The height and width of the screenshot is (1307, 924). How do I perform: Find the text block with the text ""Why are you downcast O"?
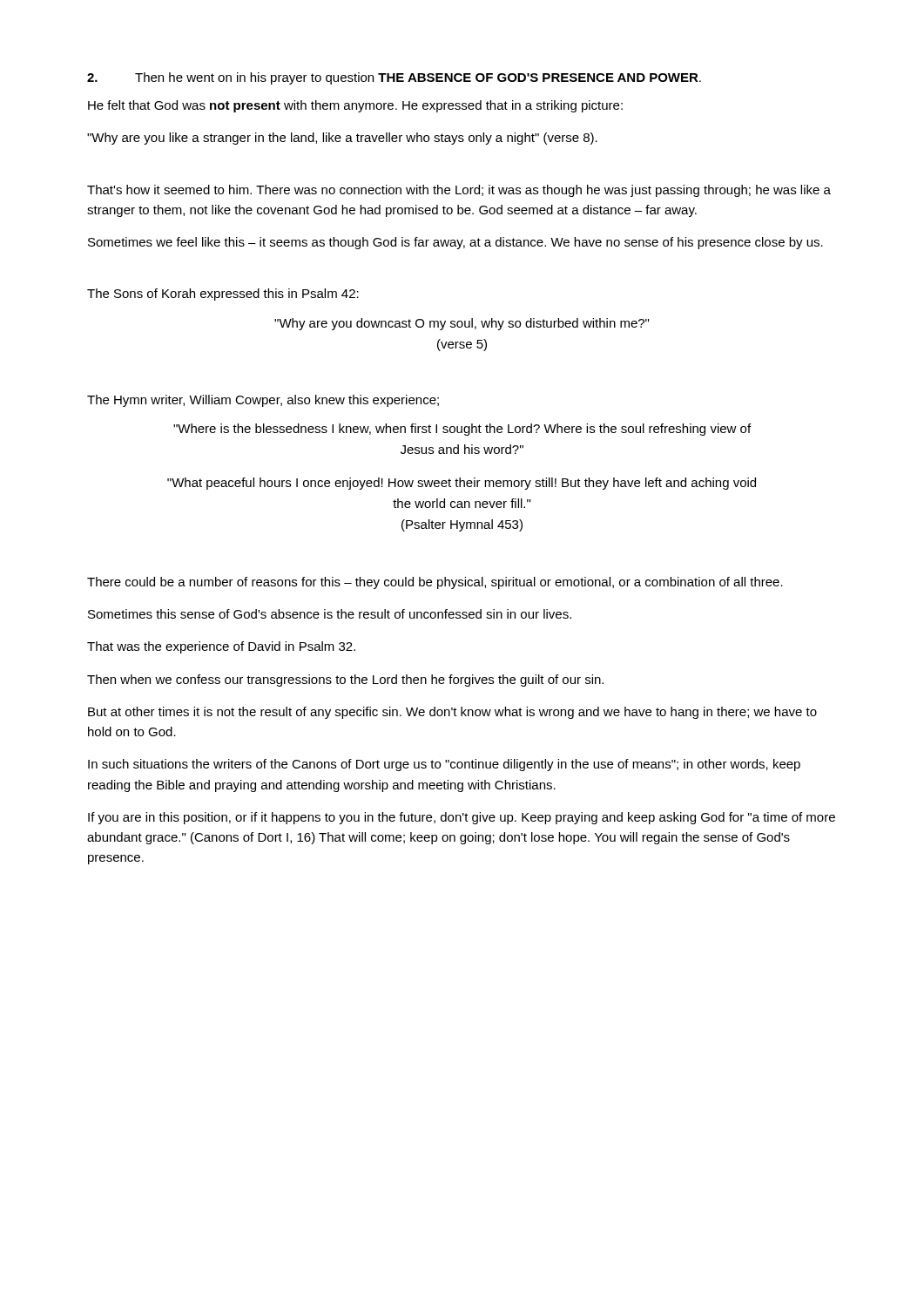coord(462,333)
